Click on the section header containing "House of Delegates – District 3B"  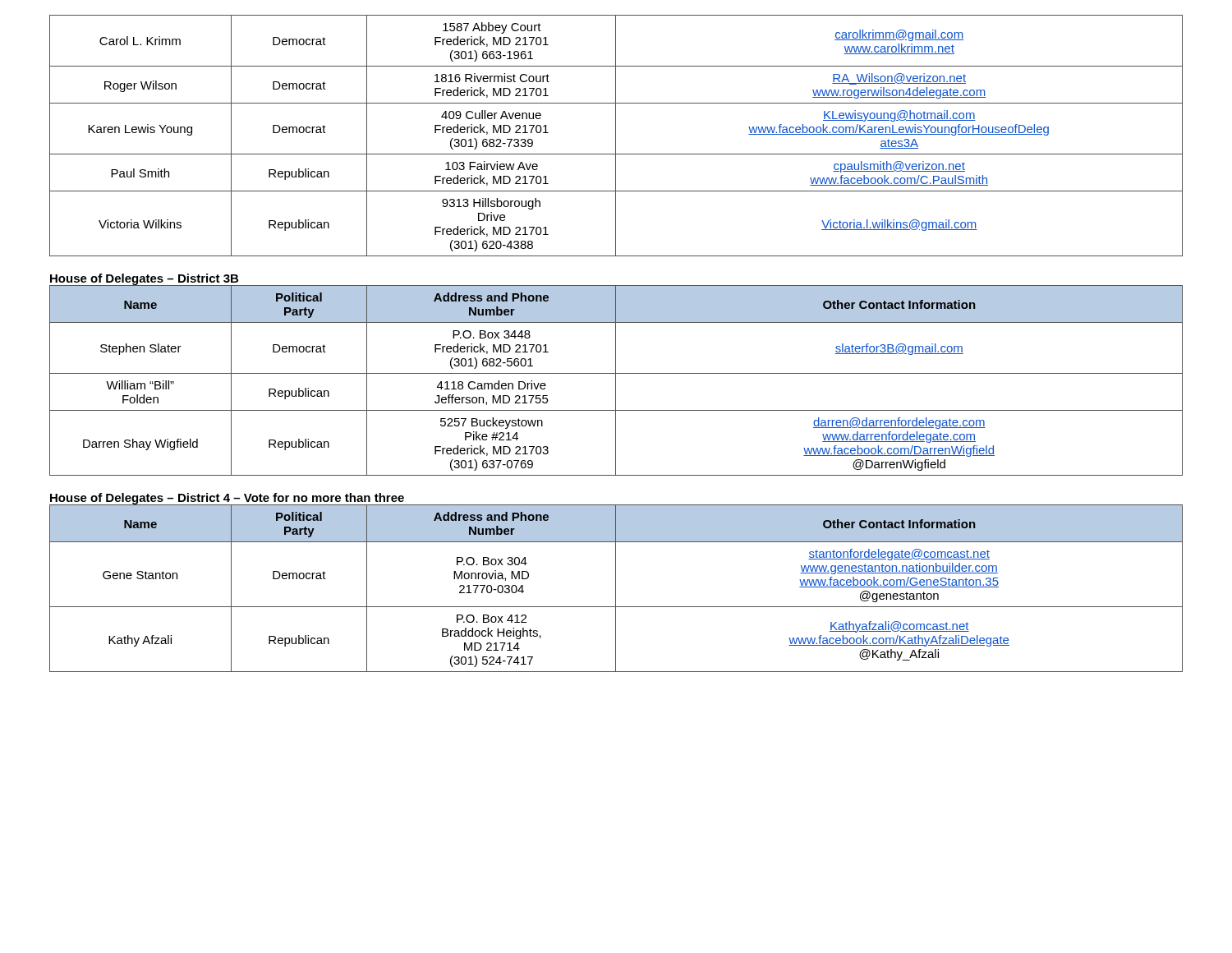(x=144, y=278)
